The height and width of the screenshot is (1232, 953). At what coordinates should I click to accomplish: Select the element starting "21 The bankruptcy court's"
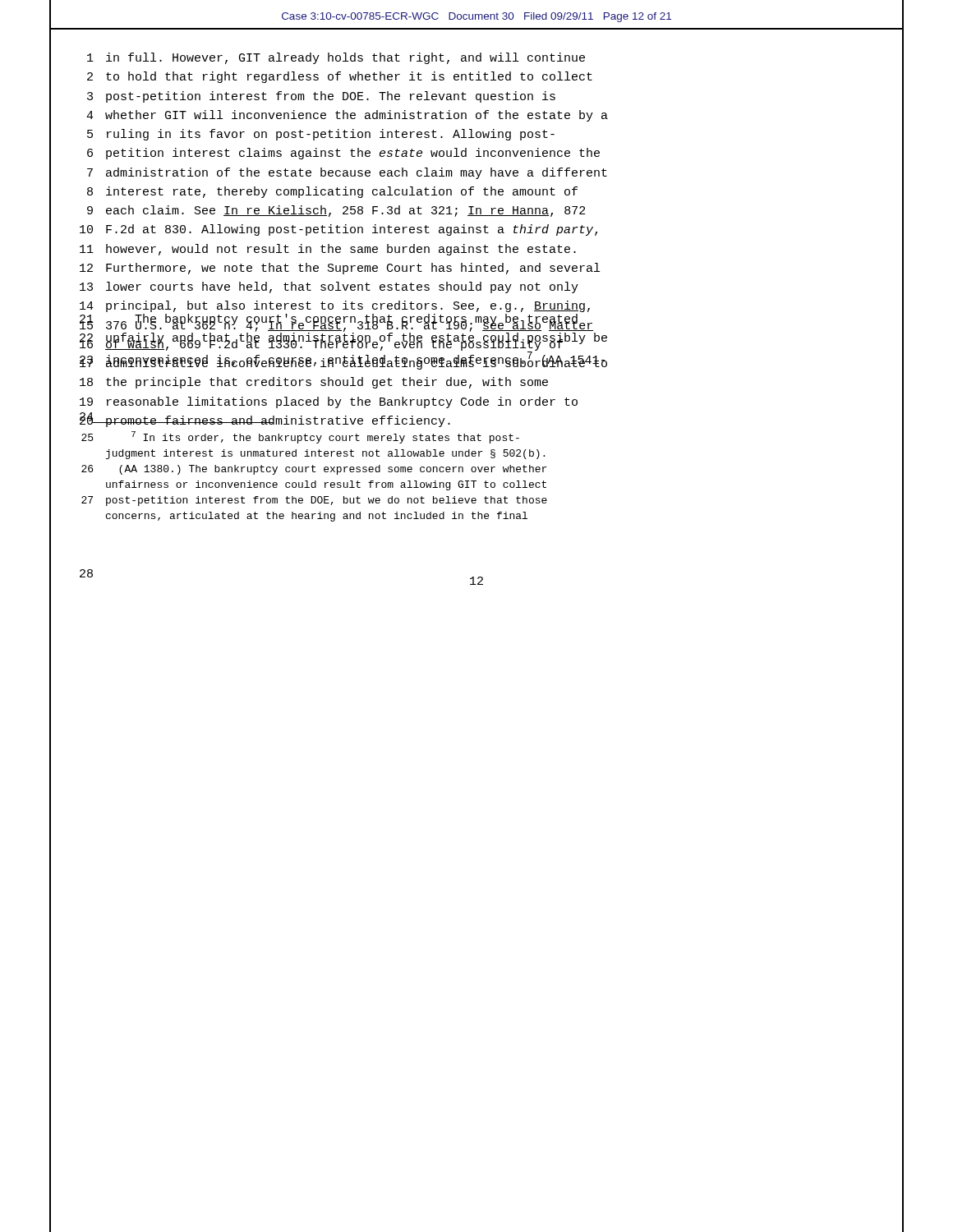pos(476,340)
